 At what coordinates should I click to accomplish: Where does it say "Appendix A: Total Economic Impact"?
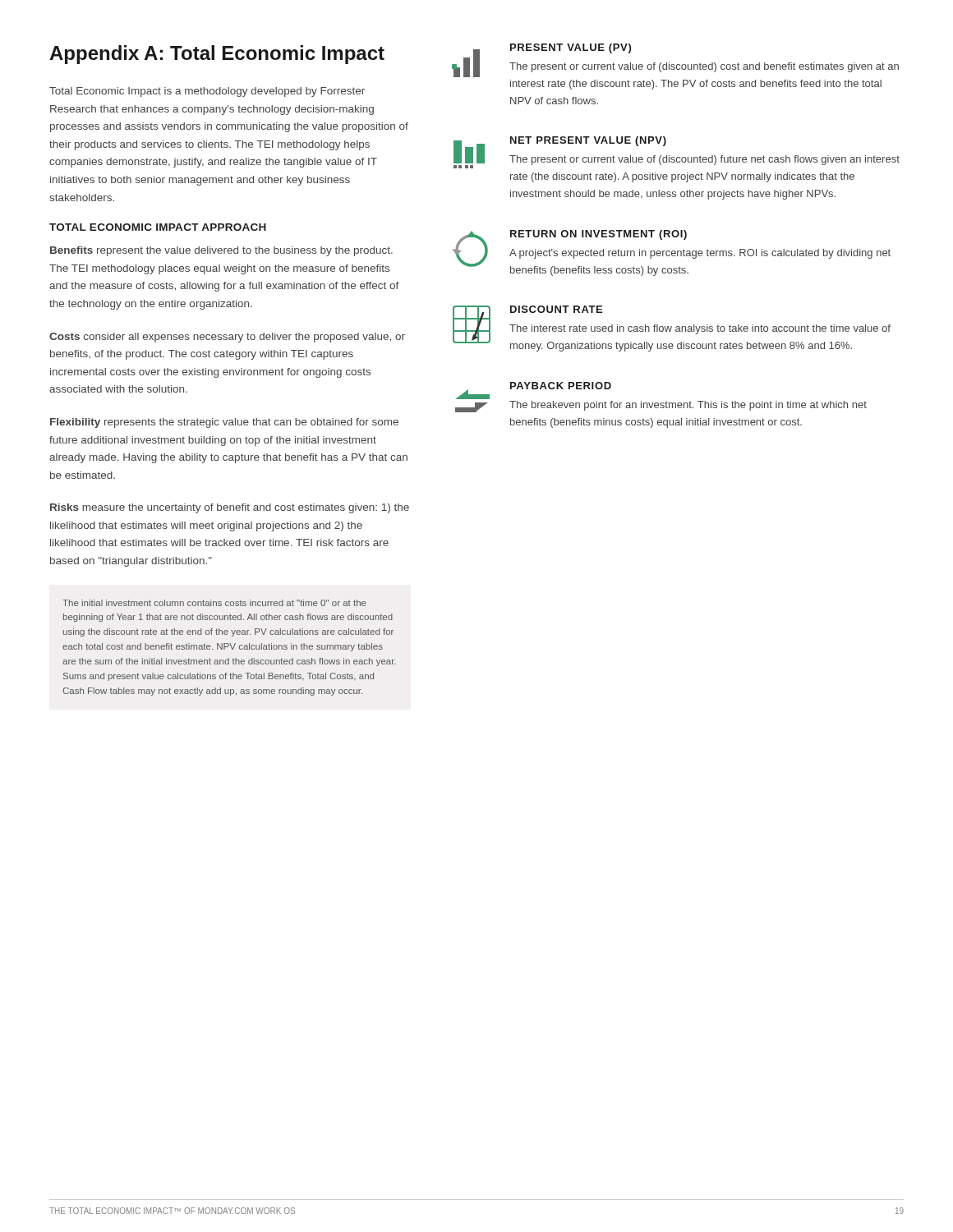point(217,53)
